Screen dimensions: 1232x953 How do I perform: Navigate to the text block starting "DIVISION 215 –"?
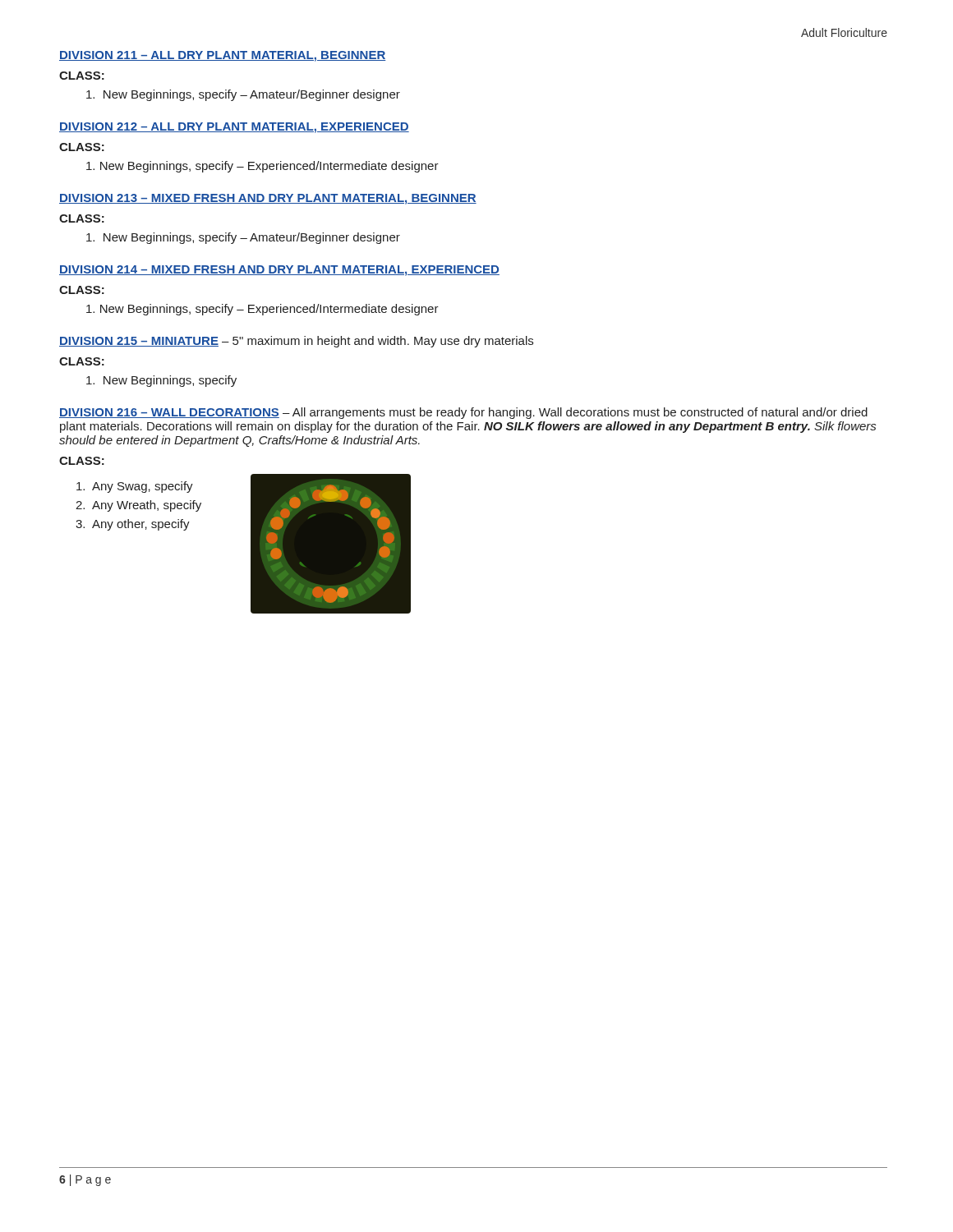[139, 340]
